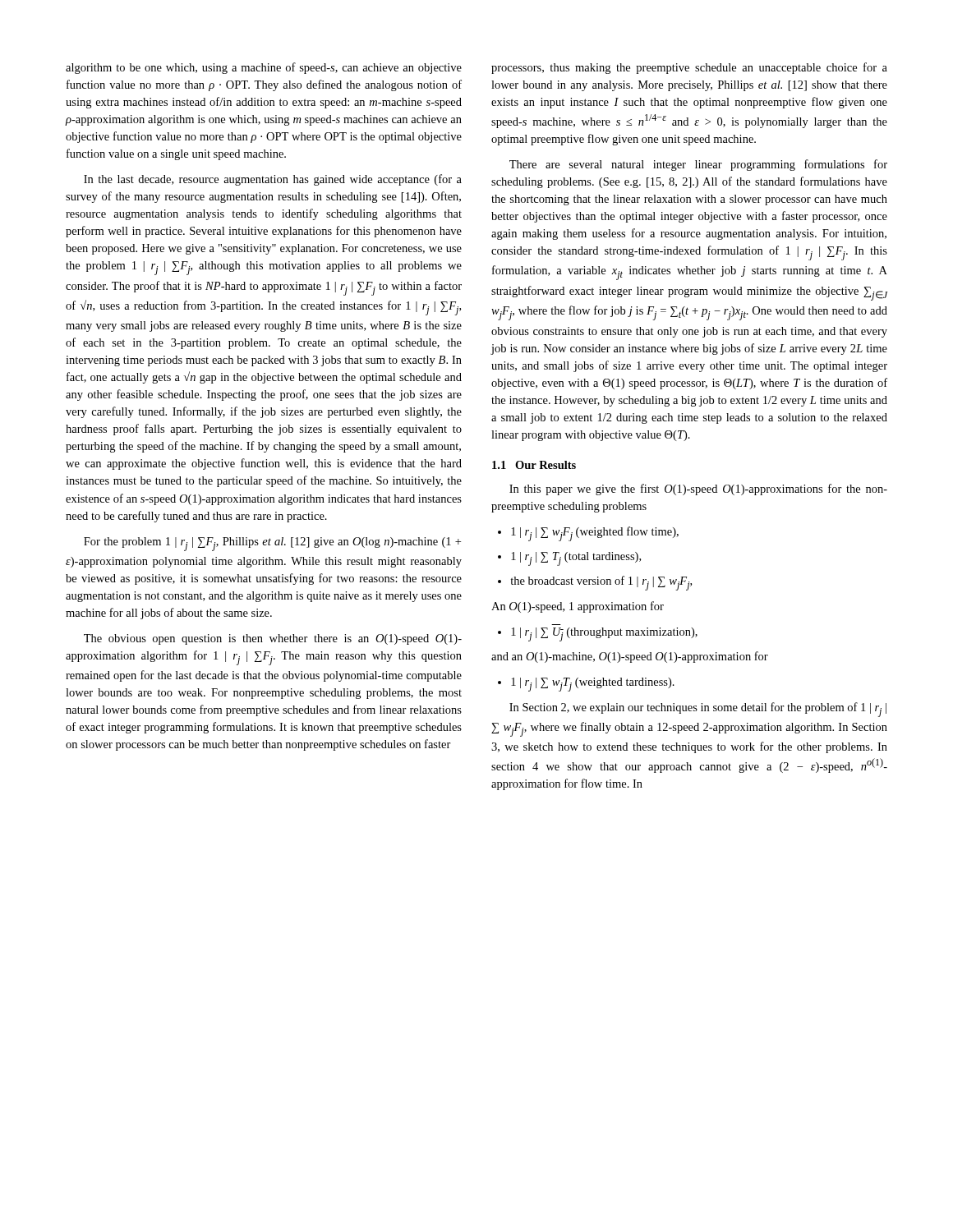Find the text block that reads "In this paper"
953x1232 pixels.
tap(689, 497)
